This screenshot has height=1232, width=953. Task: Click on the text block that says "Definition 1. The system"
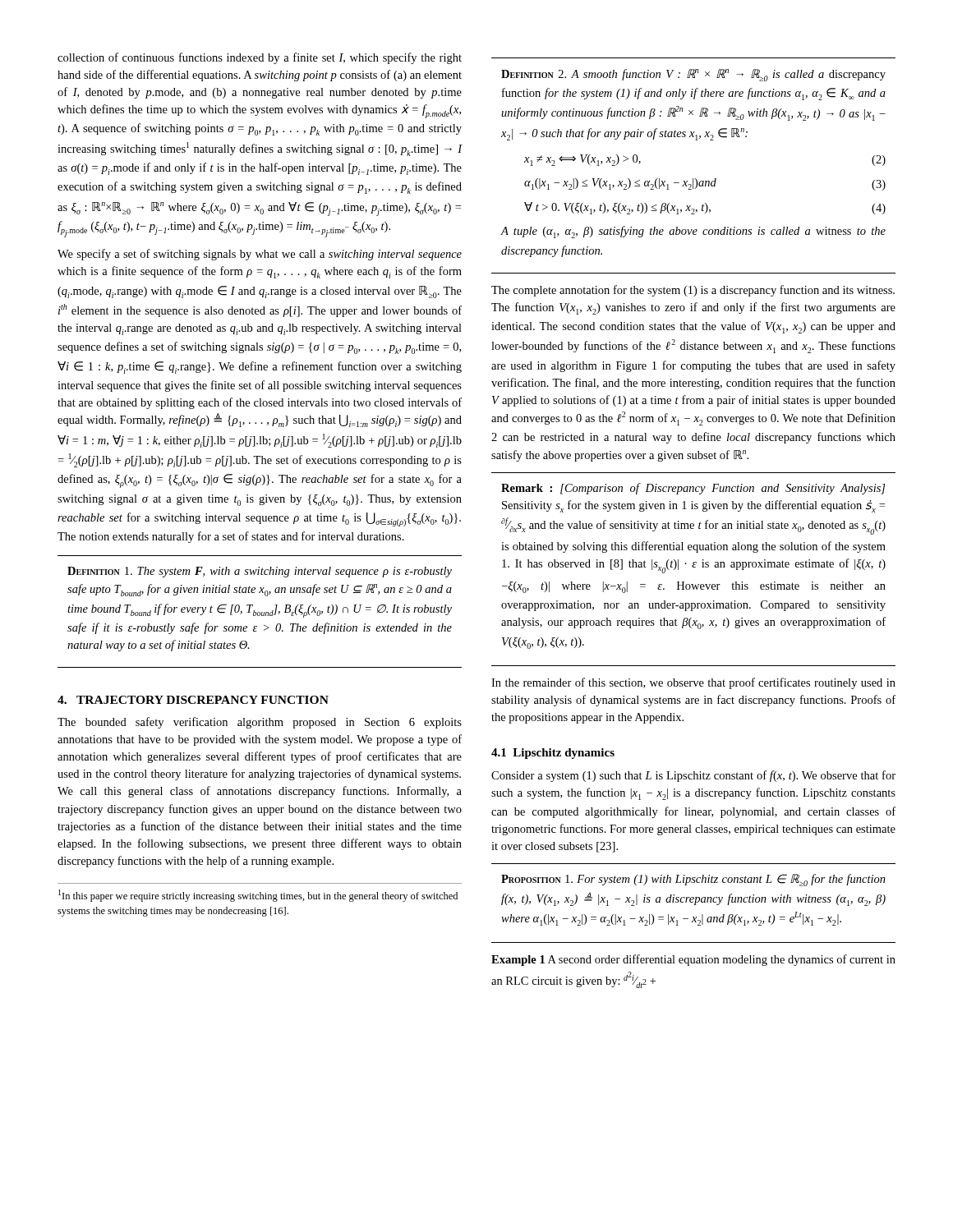pyautogui.click(x=260, y=612)
